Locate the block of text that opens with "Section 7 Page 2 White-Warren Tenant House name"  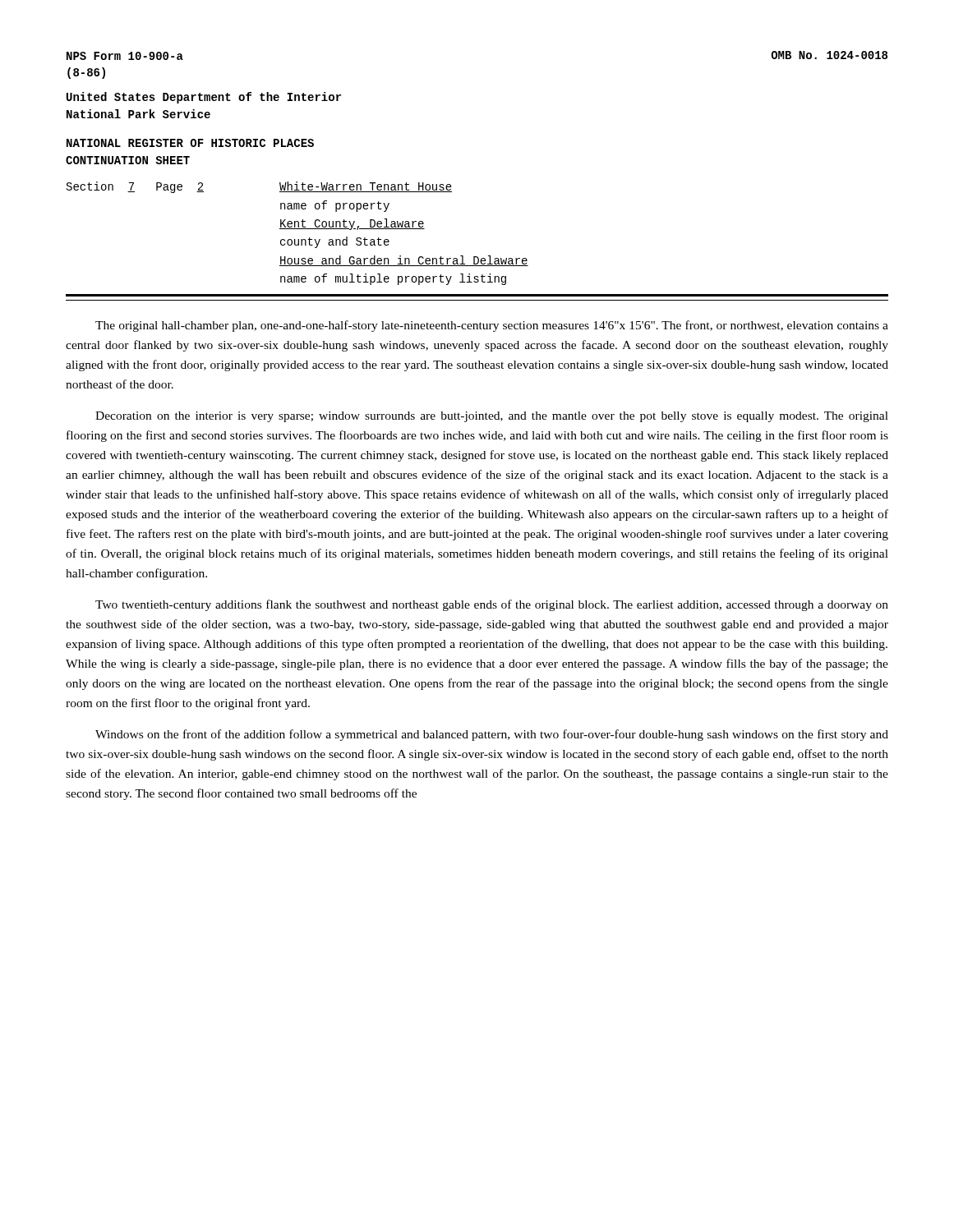coord(89,187)
